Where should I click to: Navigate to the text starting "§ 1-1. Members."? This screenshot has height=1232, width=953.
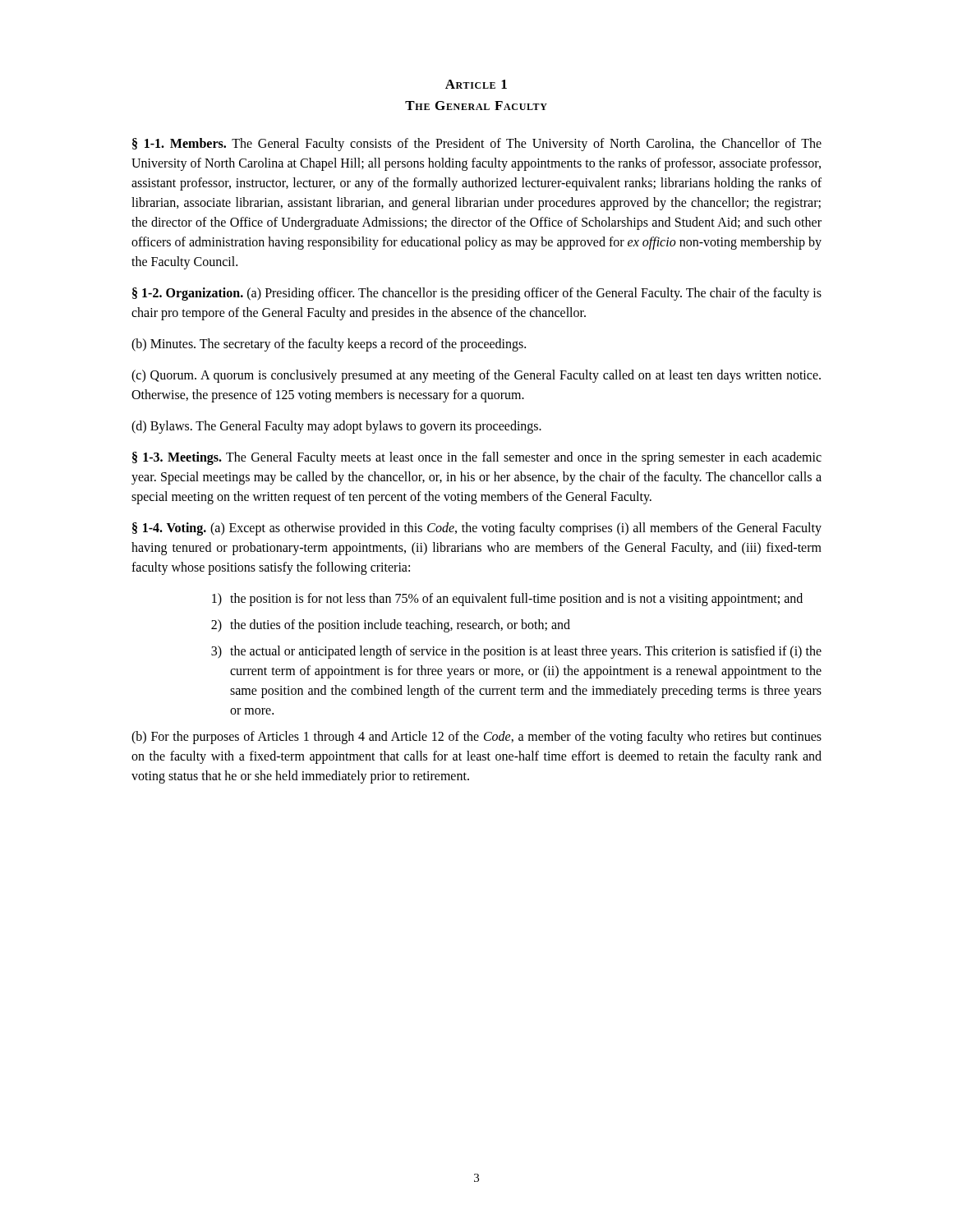point(476,203)
